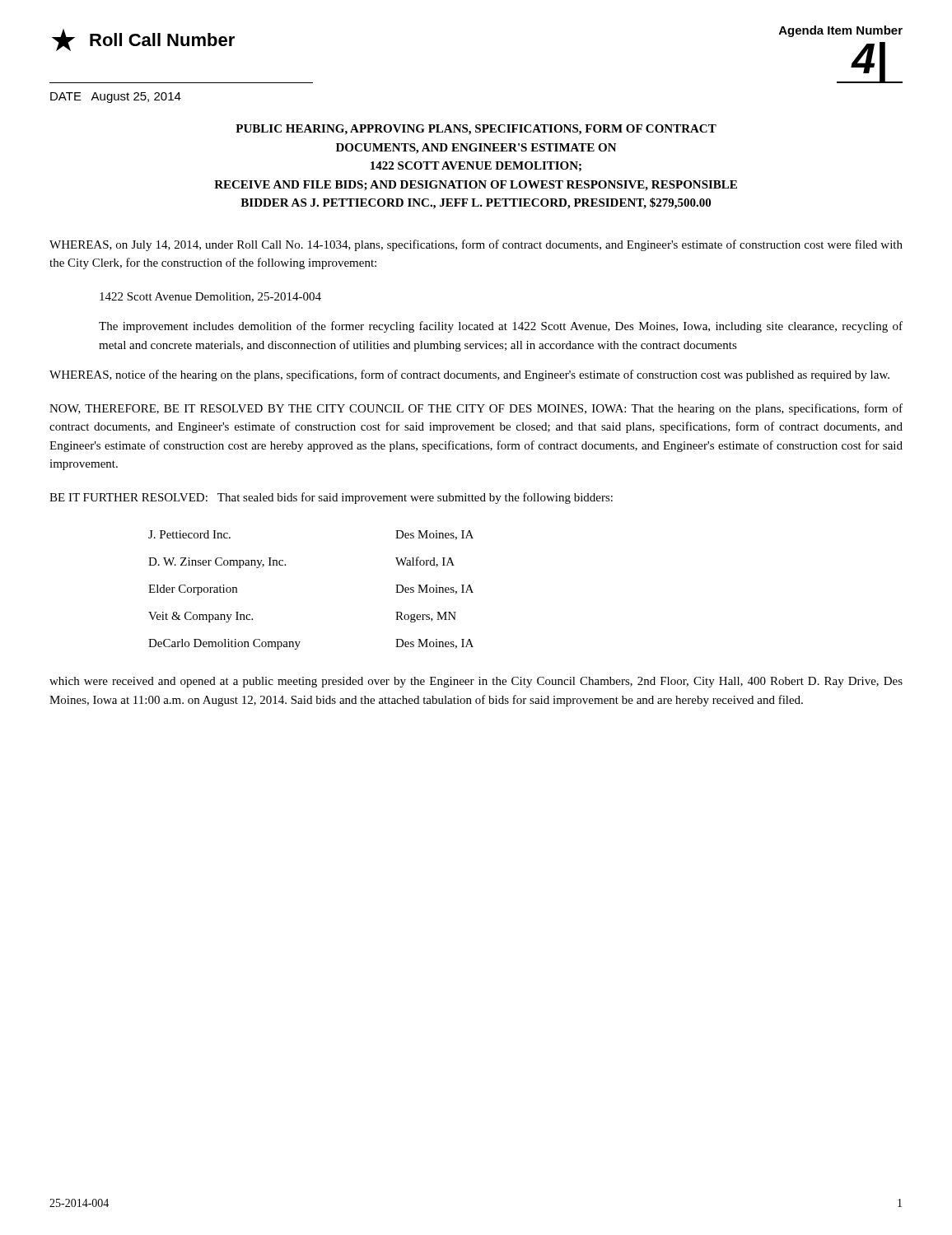Find the table that mentions "D. W. Zinser Company,"
Viewport: 952px width, 1235px height.
click(476, 589)
